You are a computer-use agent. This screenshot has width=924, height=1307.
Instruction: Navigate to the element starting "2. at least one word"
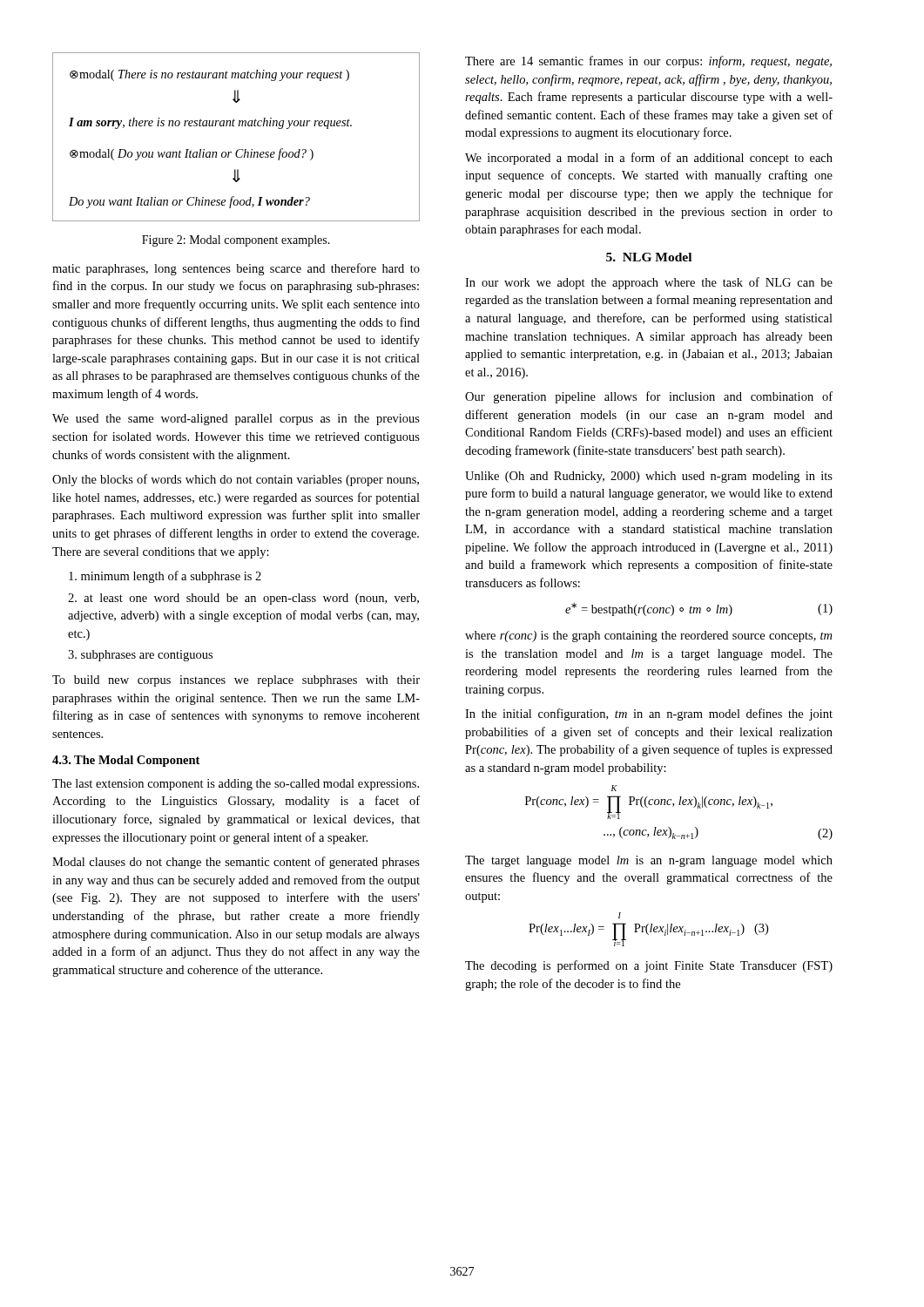[x=244, y=615]
